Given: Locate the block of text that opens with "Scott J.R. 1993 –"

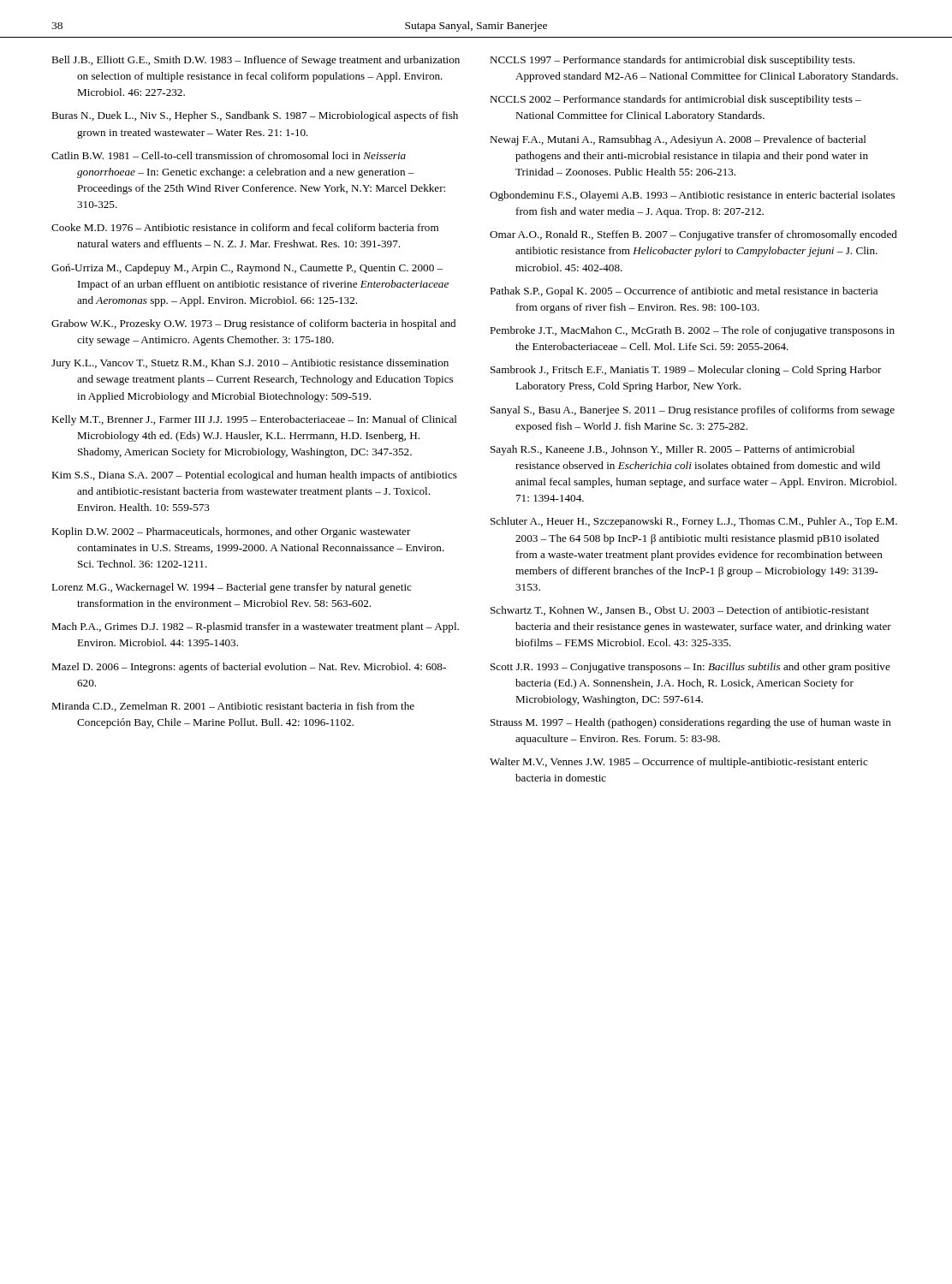Looking at the screenshot, I should [690, 682].
